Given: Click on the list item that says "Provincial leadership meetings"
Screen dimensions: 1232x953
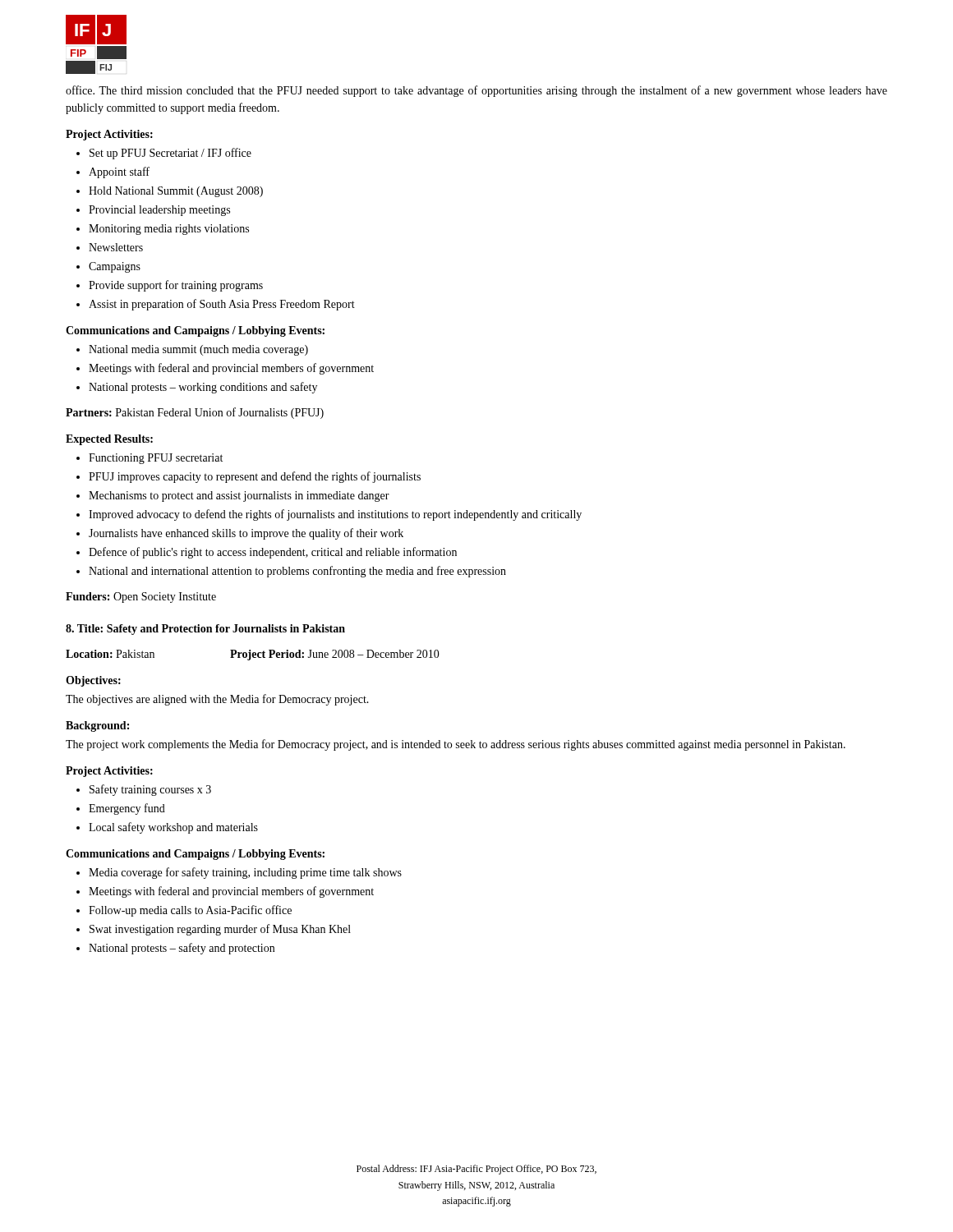Looking at the screenshot, I should [160, 210].
